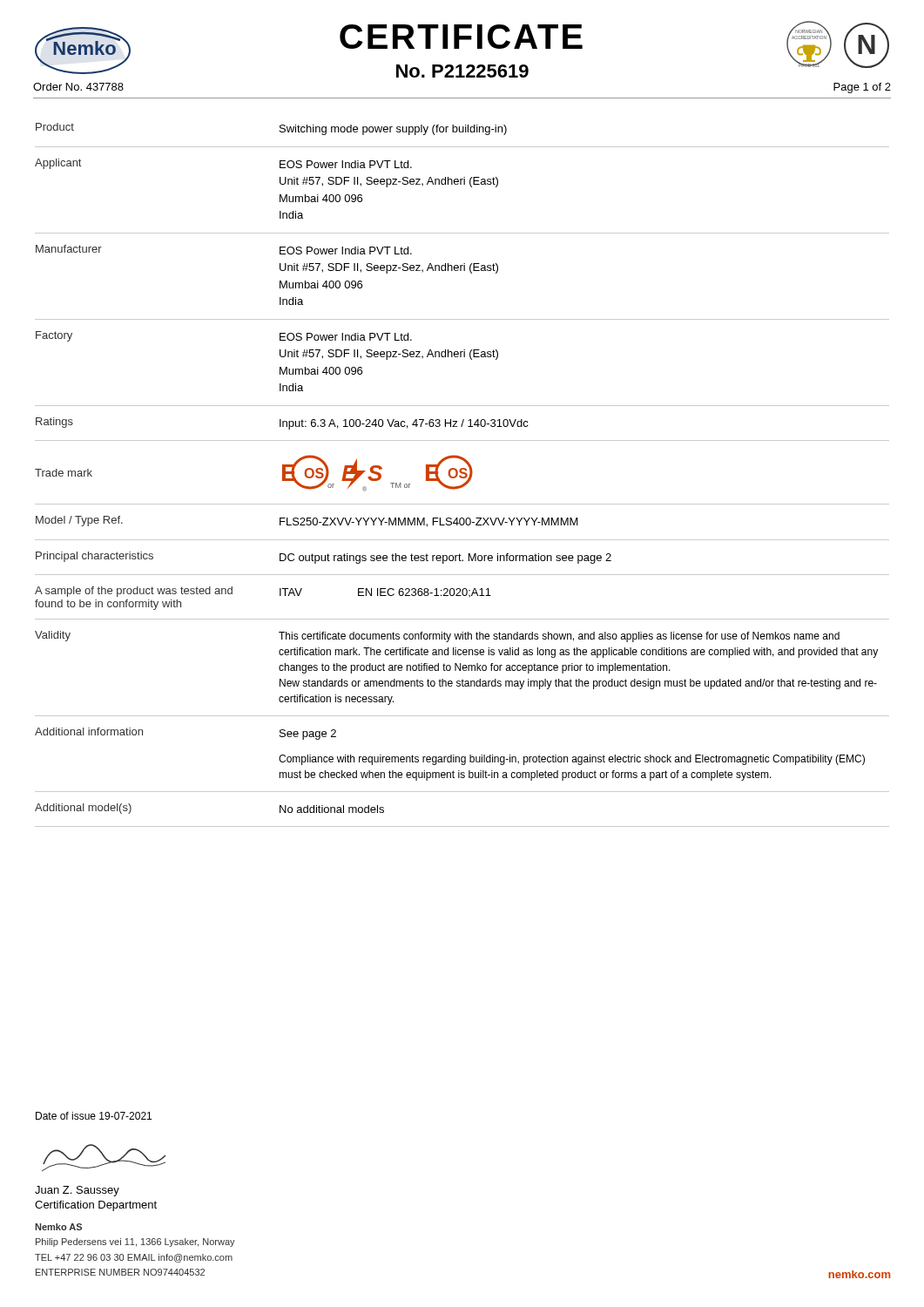Image resolution: width=924 pixels, height=1307 pixels.
Task: Locate the element starting "Validity This certificate"
Action: (x=462, y=667)
